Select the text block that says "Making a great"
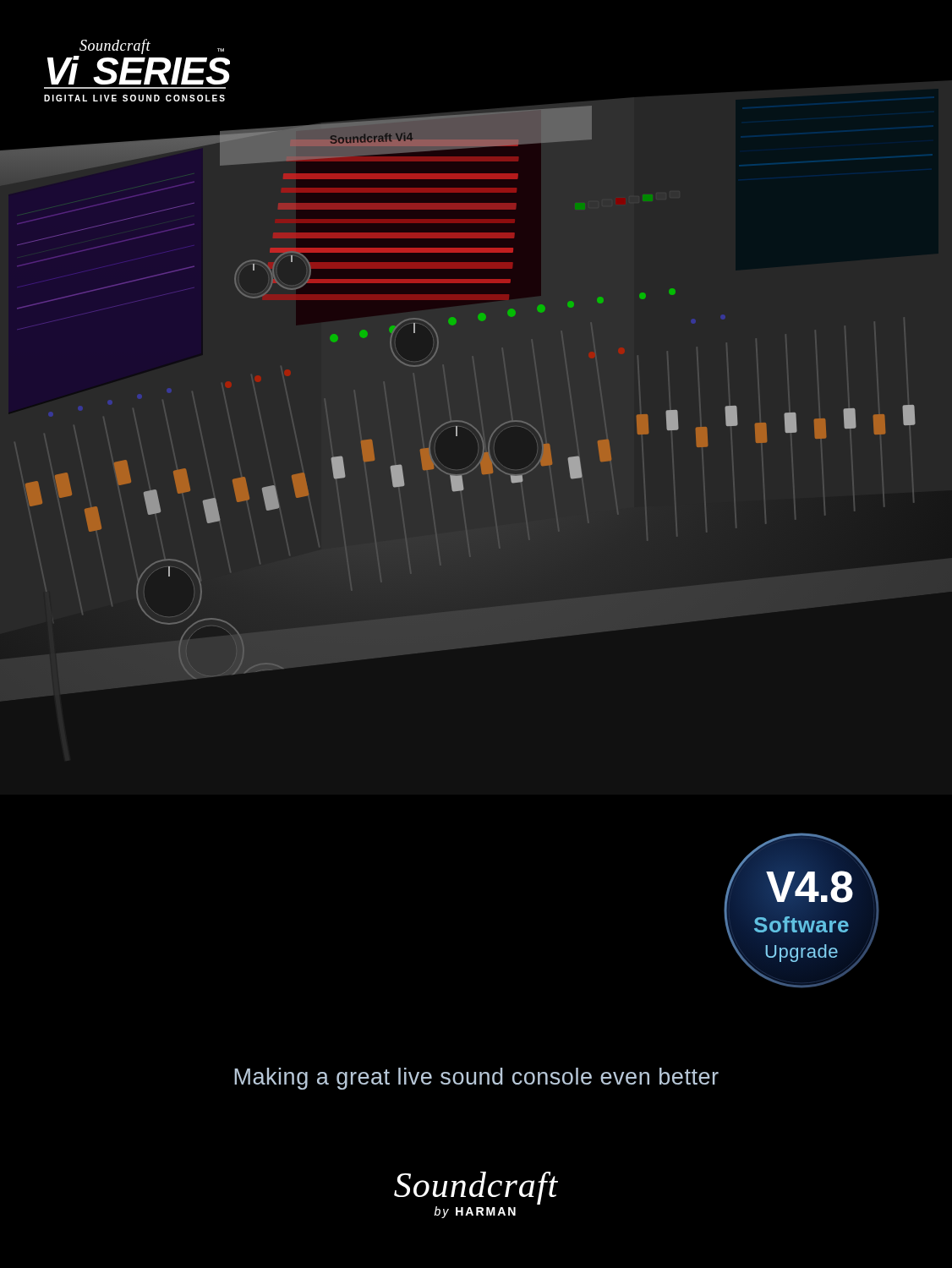This screenshot has width=952, height=1268. pos(476,1077)
